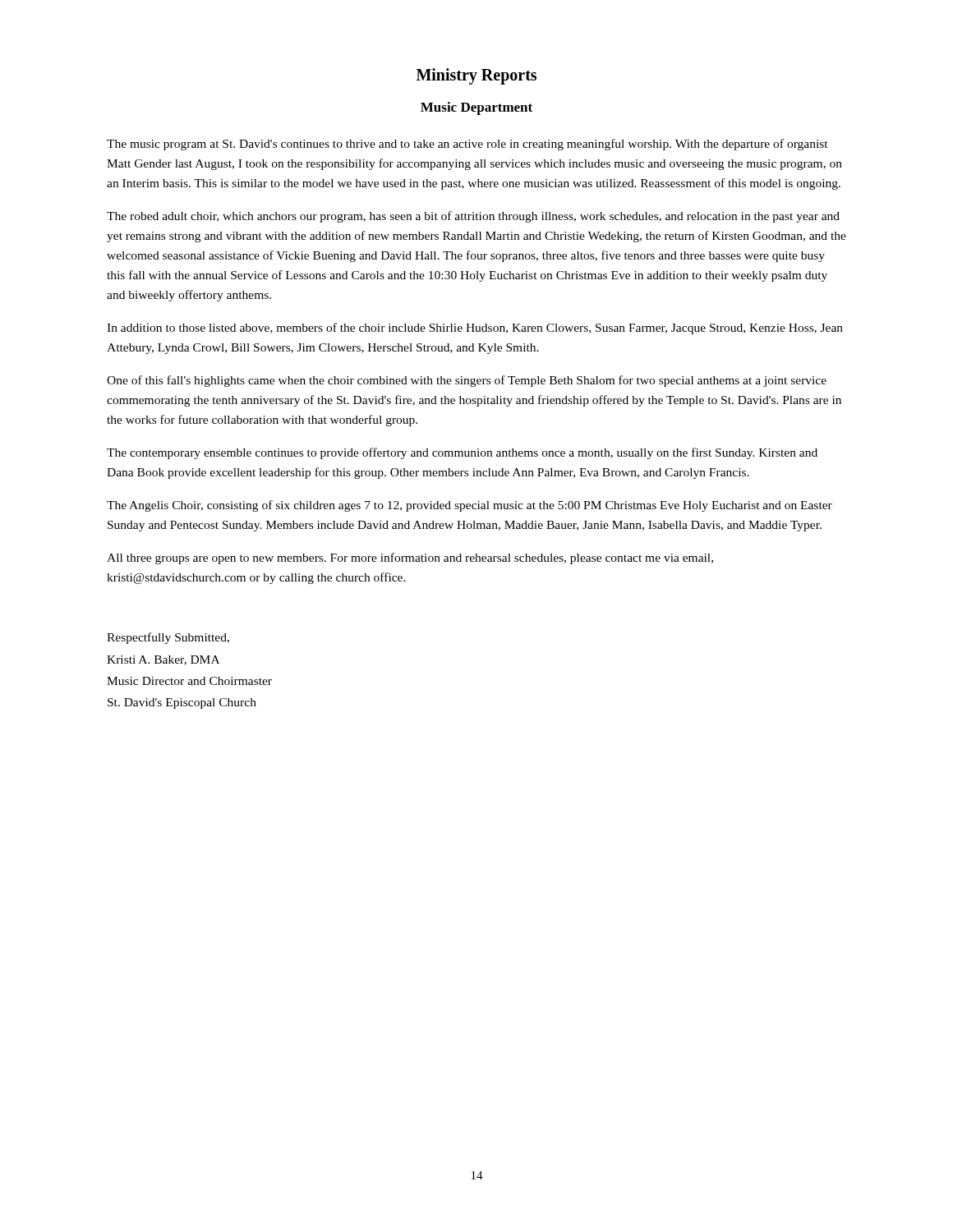Locate the text block containing "One of this fall's highlights came when the"
This screenshot has height=1232, width=953.
[x=474, y=400]
